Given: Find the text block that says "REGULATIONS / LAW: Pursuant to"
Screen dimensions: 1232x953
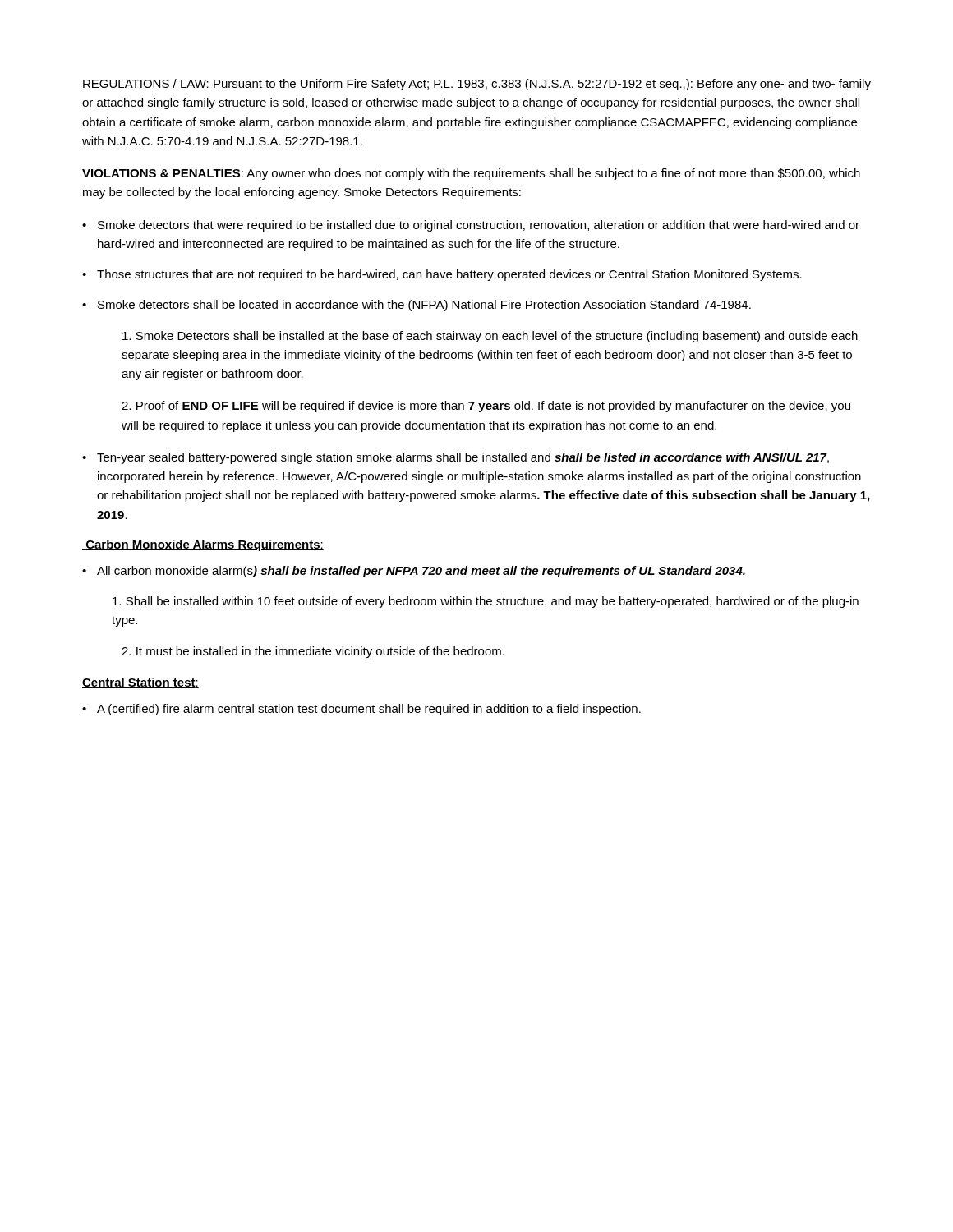Looking at the screenshot, I should point(476,112).
